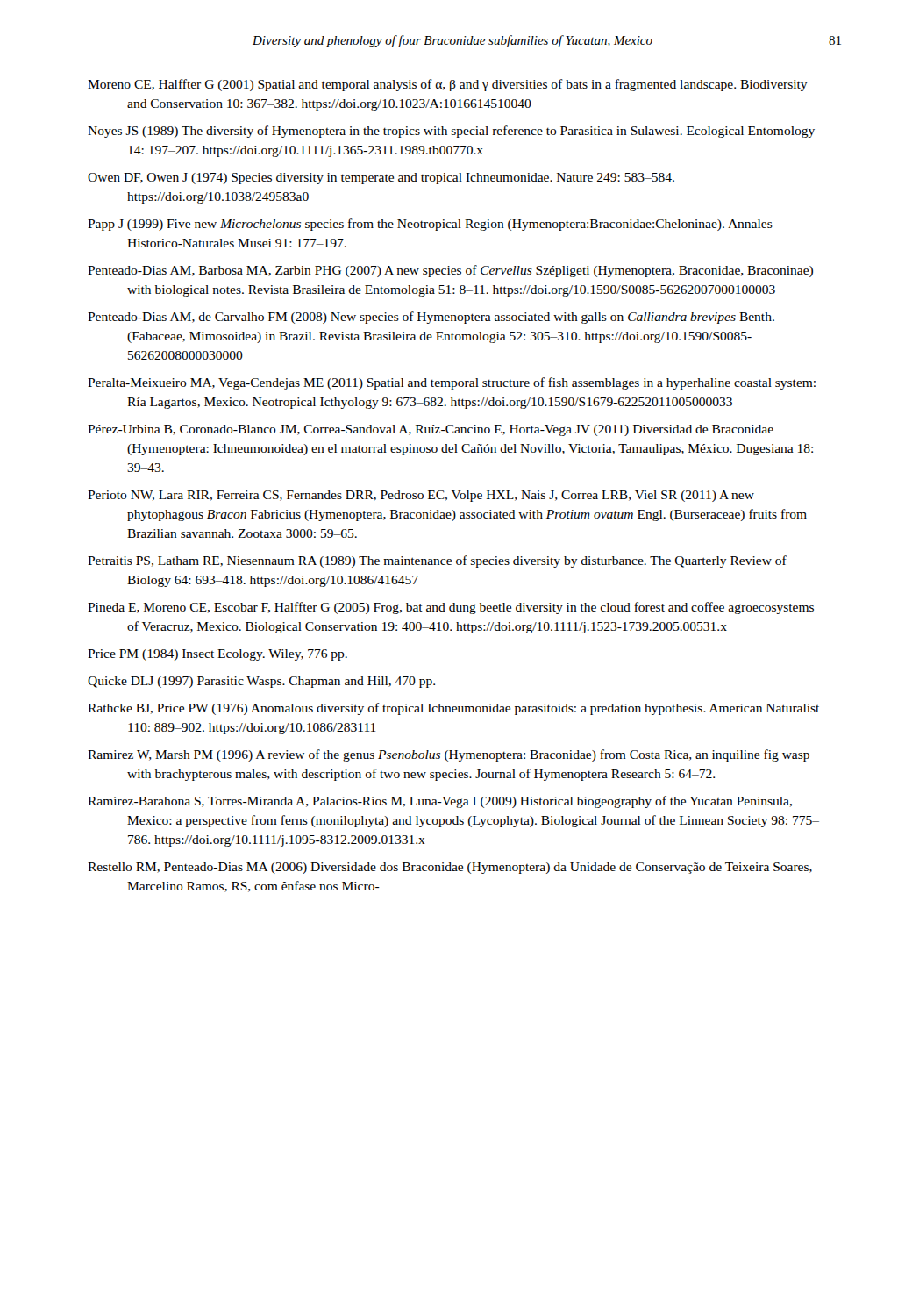This screenshot has height=1316, width=905.
Task: Click on the list item that reads "Pérez-Urbina B, Coronado-Blanco JM,"
Action: (451, 448)
